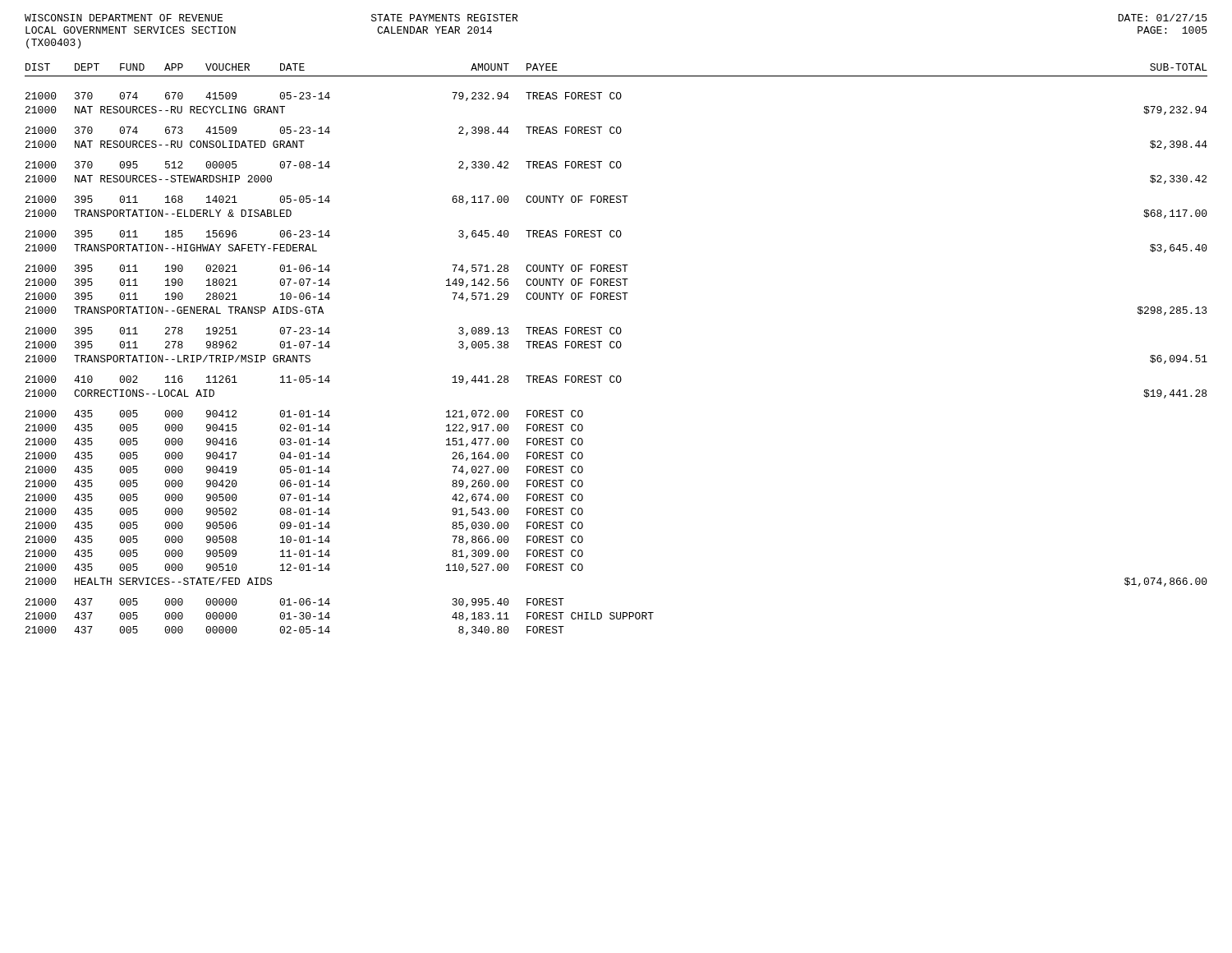Find the table that mentions "21000 370 074 670"
Viewport: 1232px width, 953px height.
[616, 362]
